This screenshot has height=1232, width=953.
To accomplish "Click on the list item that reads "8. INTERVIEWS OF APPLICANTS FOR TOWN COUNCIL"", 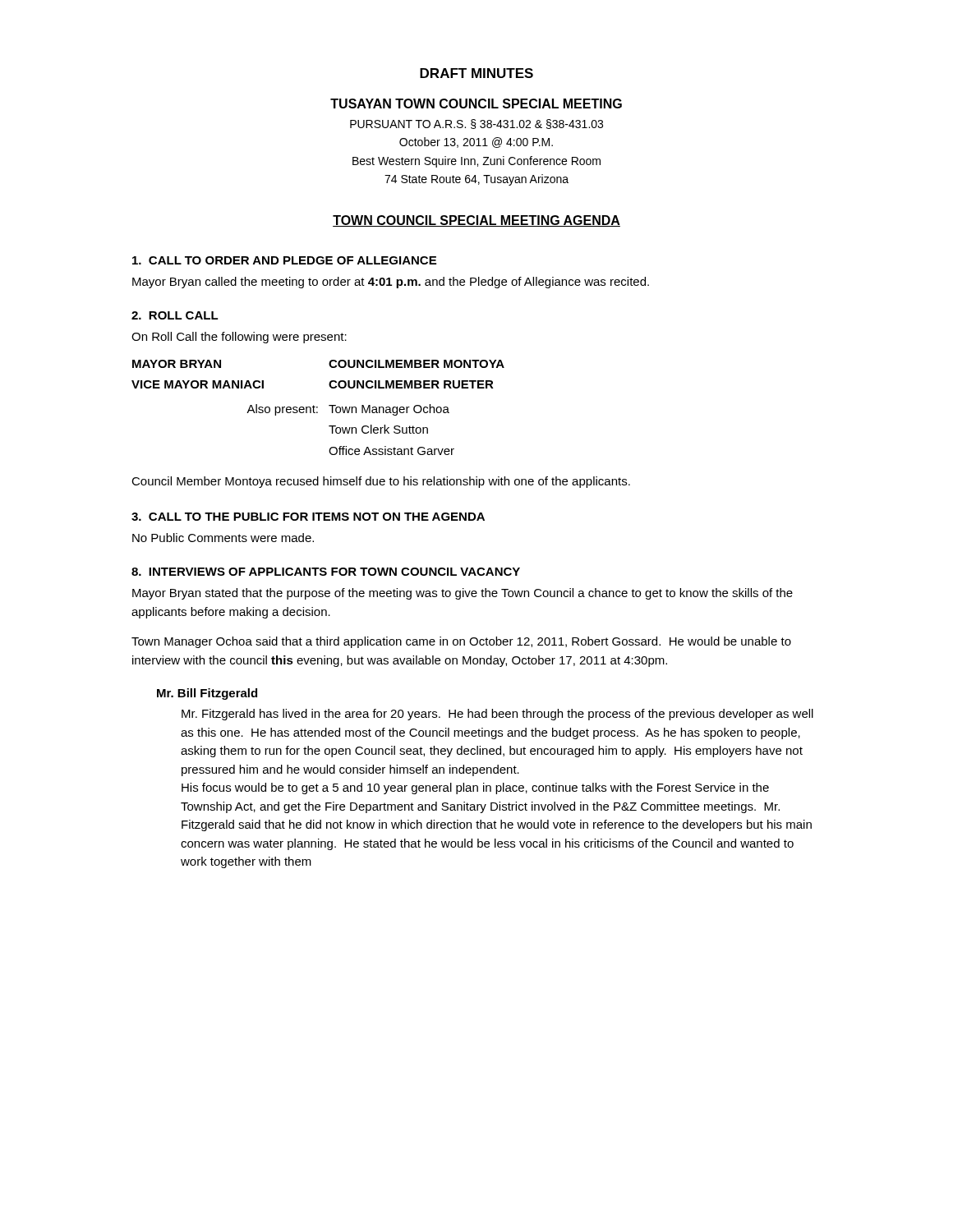I will point(476,592).
